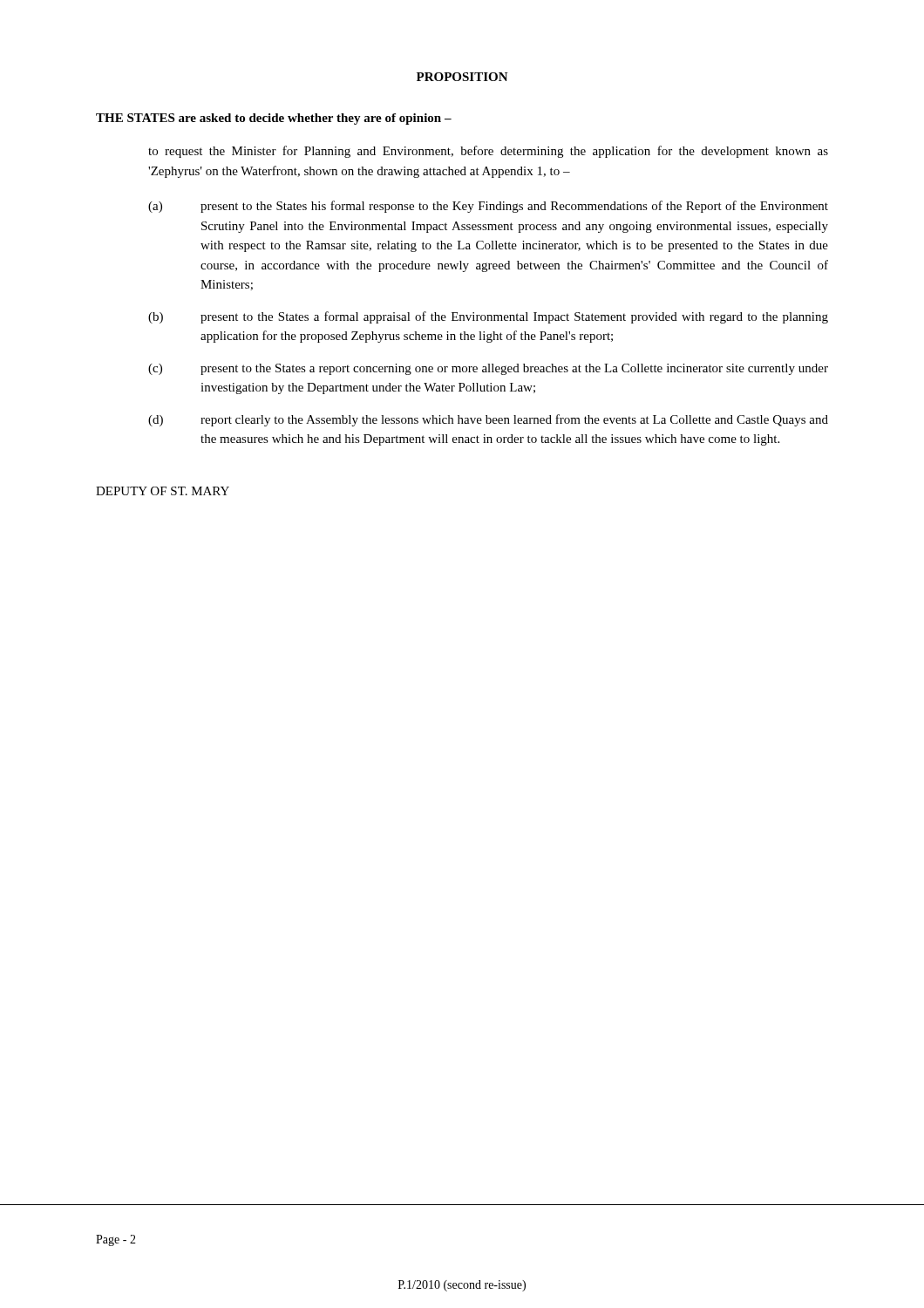
Task: Point to the block beginning "(a) present to"
Action: click(488, 245)
